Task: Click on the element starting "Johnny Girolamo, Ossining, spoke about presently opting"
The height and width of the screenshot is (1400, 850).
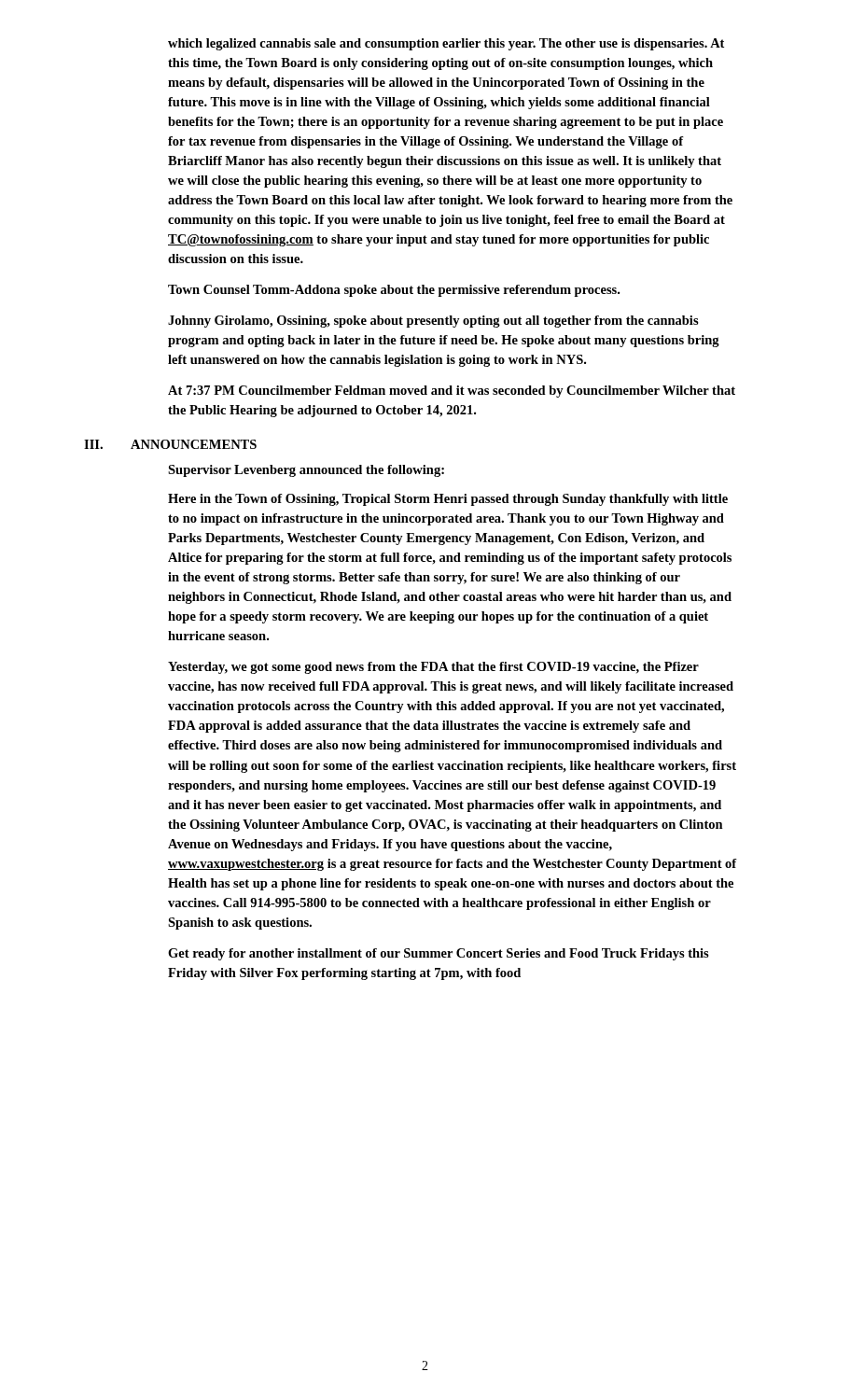Action: tap(453, 340)
